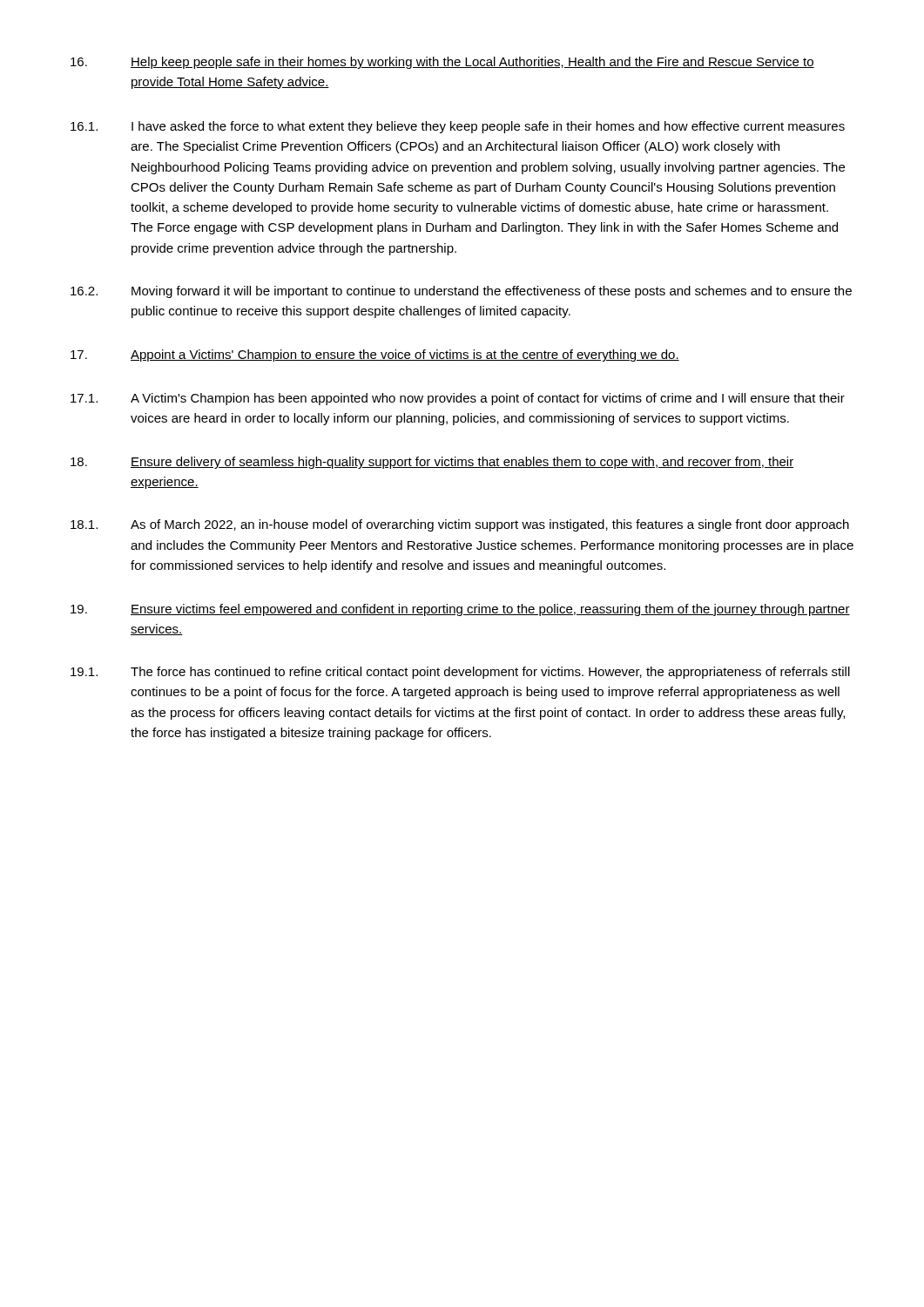The width and height of the screenshot is (924, 1307).
Task: Find the list item with the text "17.1. A Victim's Champion has been"
Action: pyautogui.click(x=462, y=408)
